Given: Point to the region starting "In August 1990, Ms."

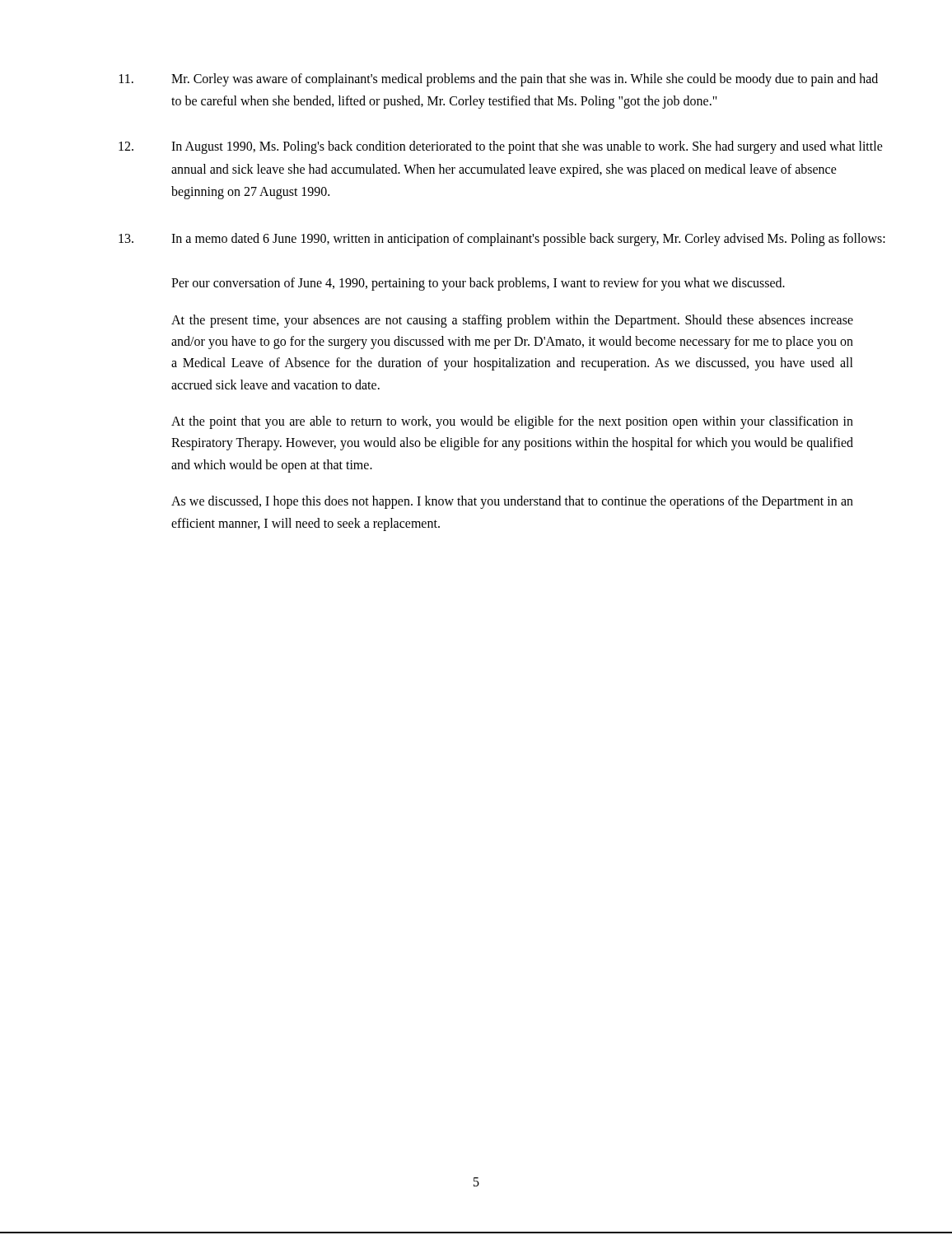Looking at the screenshot, I should click(488, 169).
